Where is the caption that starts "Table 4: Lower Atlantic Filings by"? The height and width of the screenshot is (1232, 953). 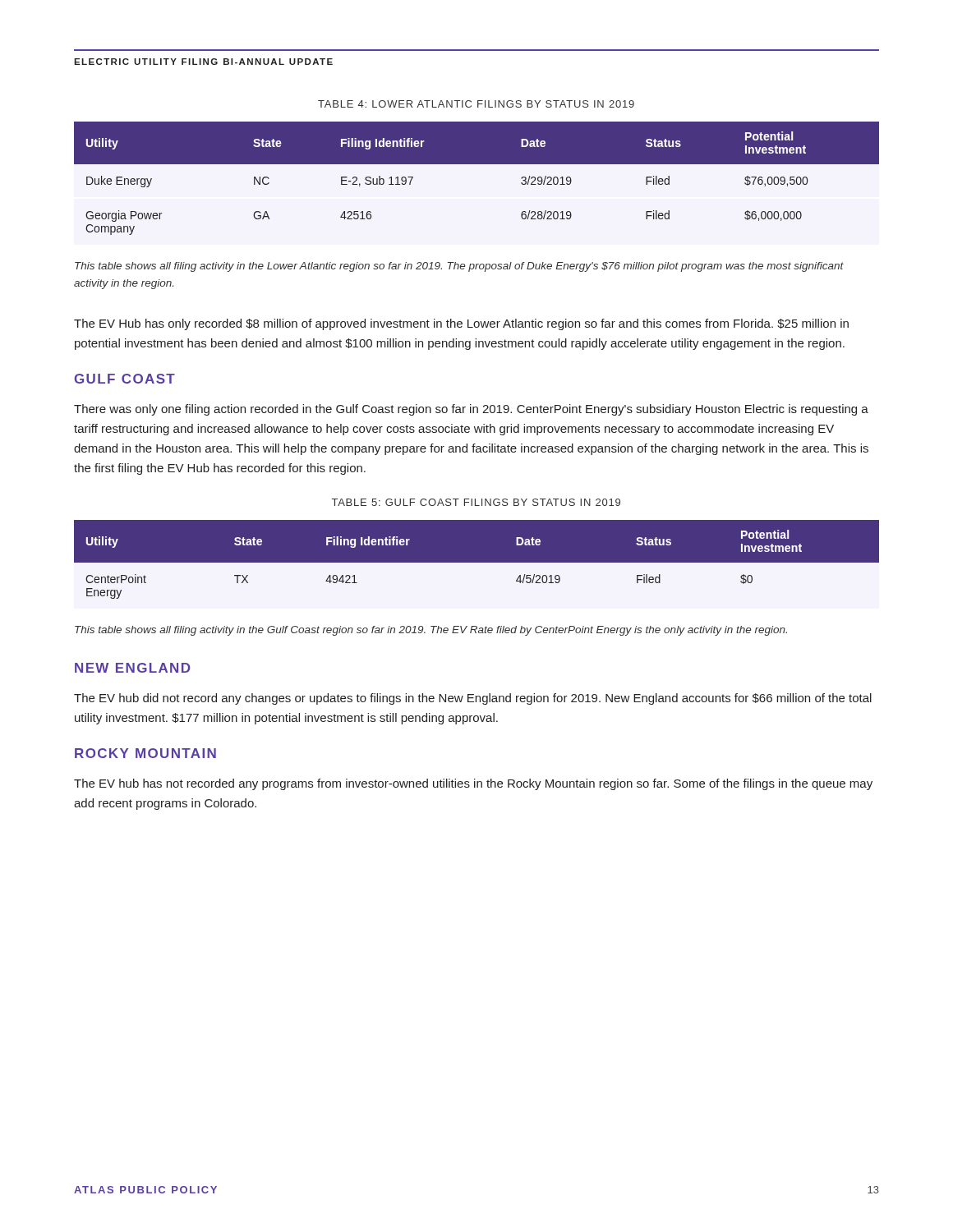coord(476,104)
